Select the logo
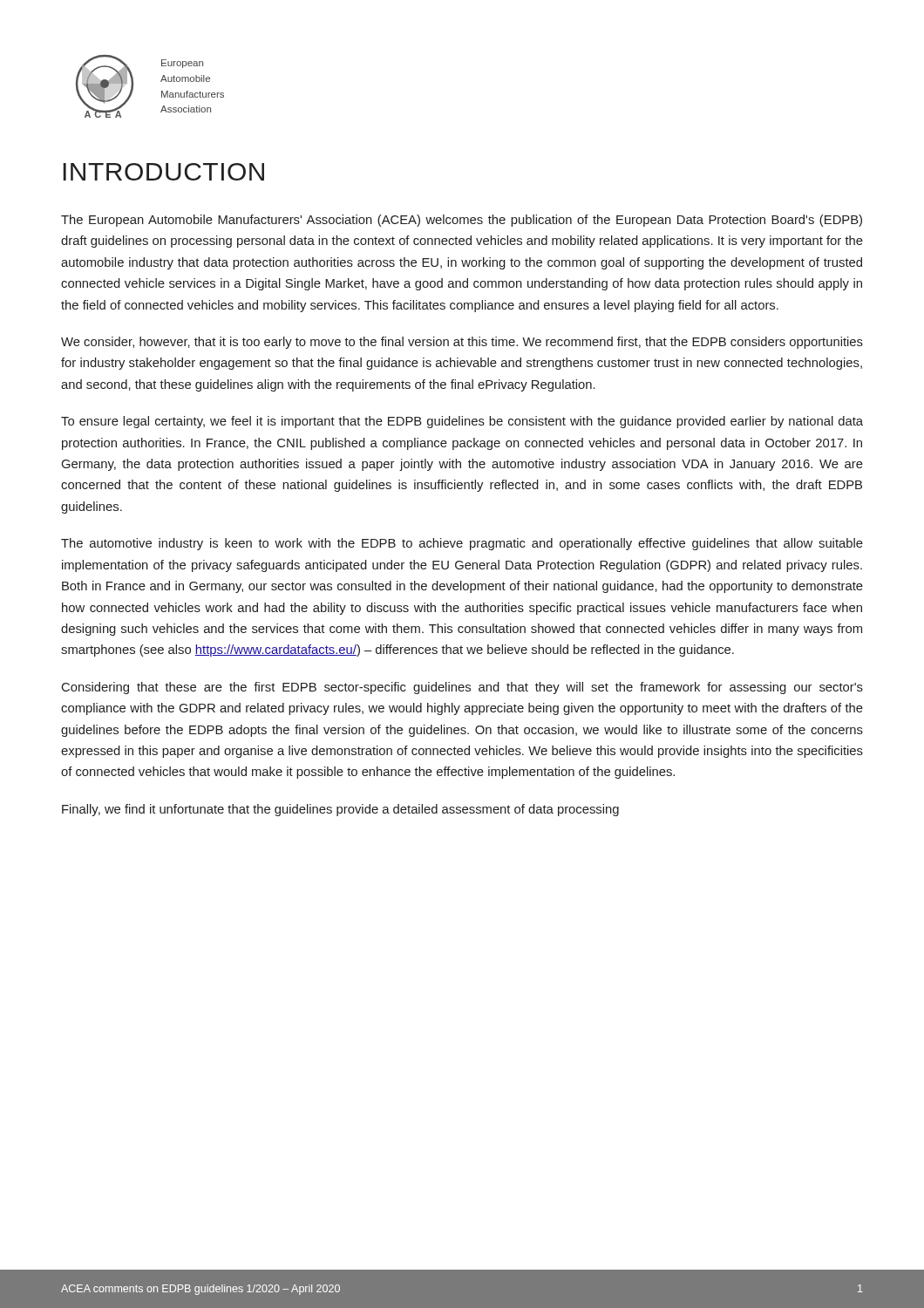This screenshot has height=1308, width=924. coord(462,87)
